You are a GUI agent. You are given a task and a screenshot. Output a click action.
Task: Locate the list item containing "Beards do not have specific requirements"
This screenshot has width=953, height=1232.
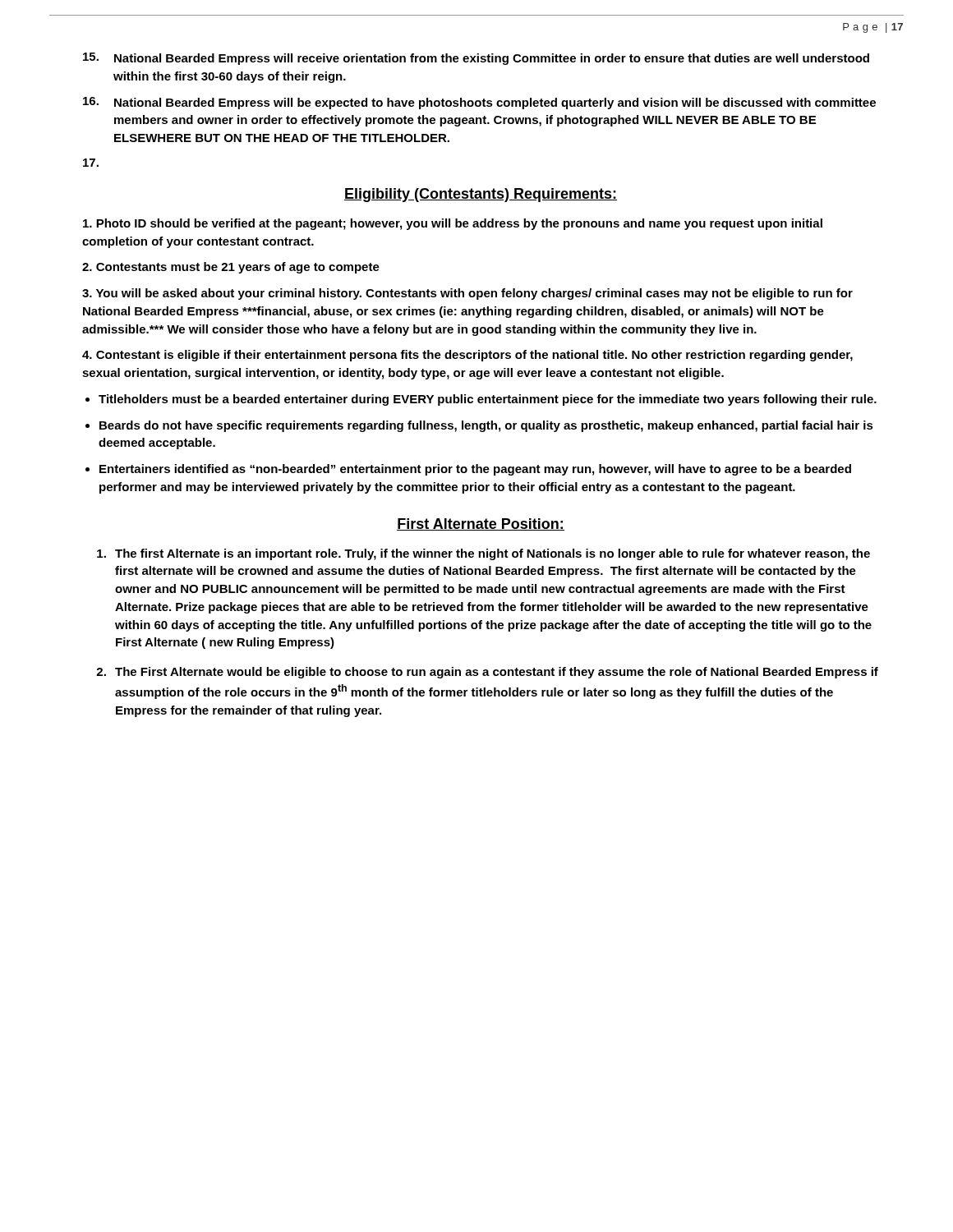click(x=486, y=434)
